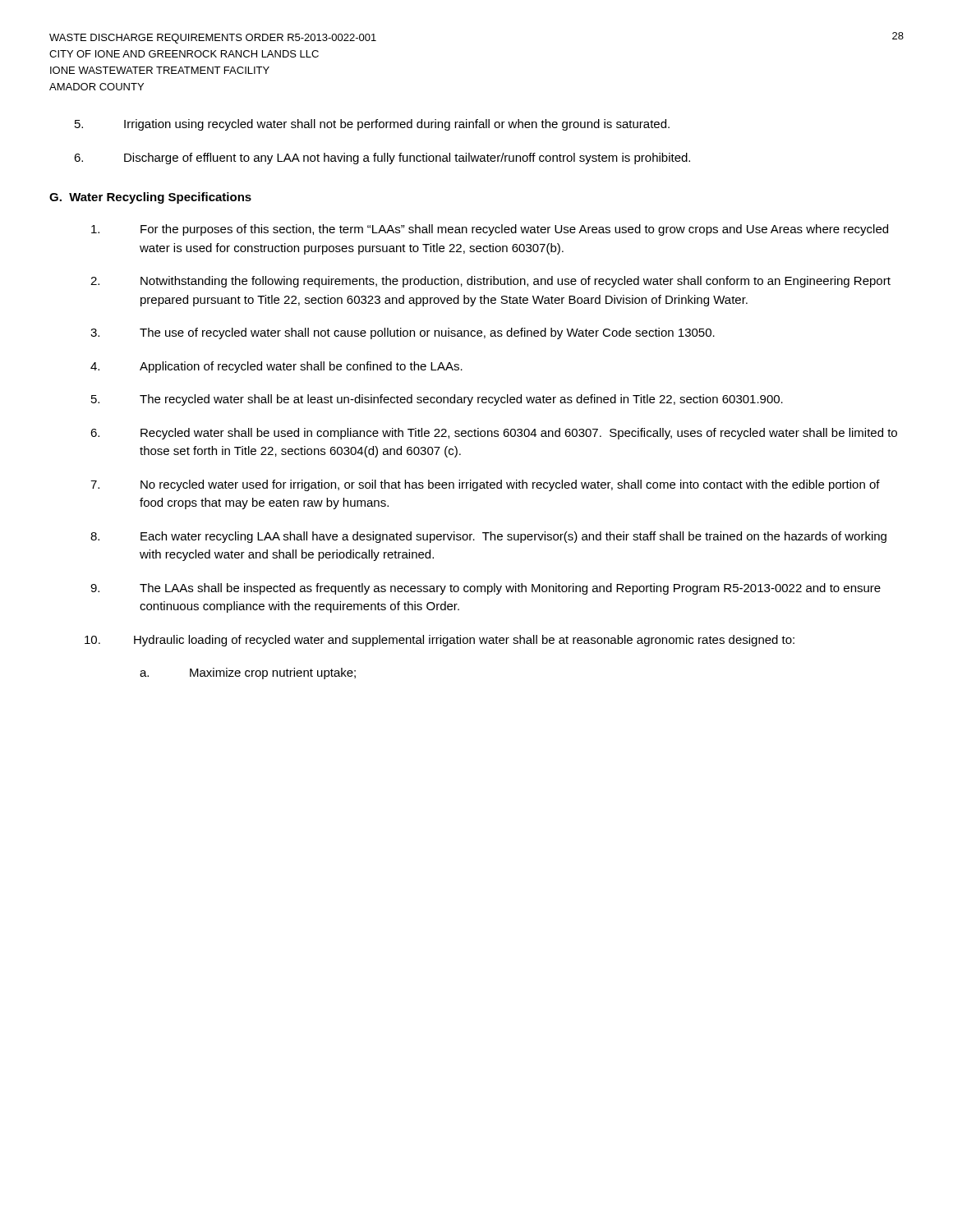953x1232 pixels.
Task: Find the block on this page that starts "4. Application of recycled"
Action: 276,367
